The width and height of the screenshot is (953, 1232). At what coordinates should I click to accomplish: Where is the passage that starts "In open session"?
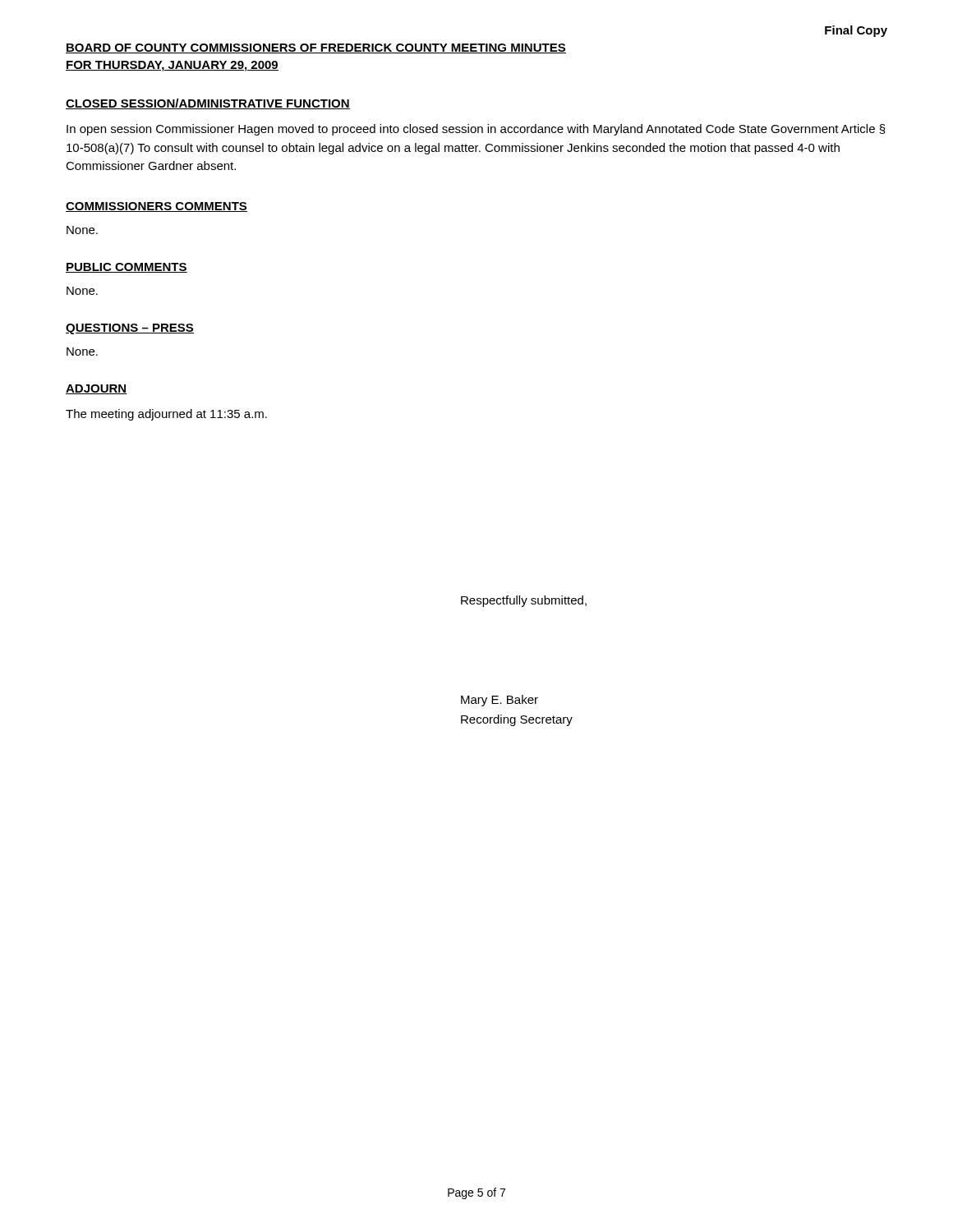tap(476, 147)
